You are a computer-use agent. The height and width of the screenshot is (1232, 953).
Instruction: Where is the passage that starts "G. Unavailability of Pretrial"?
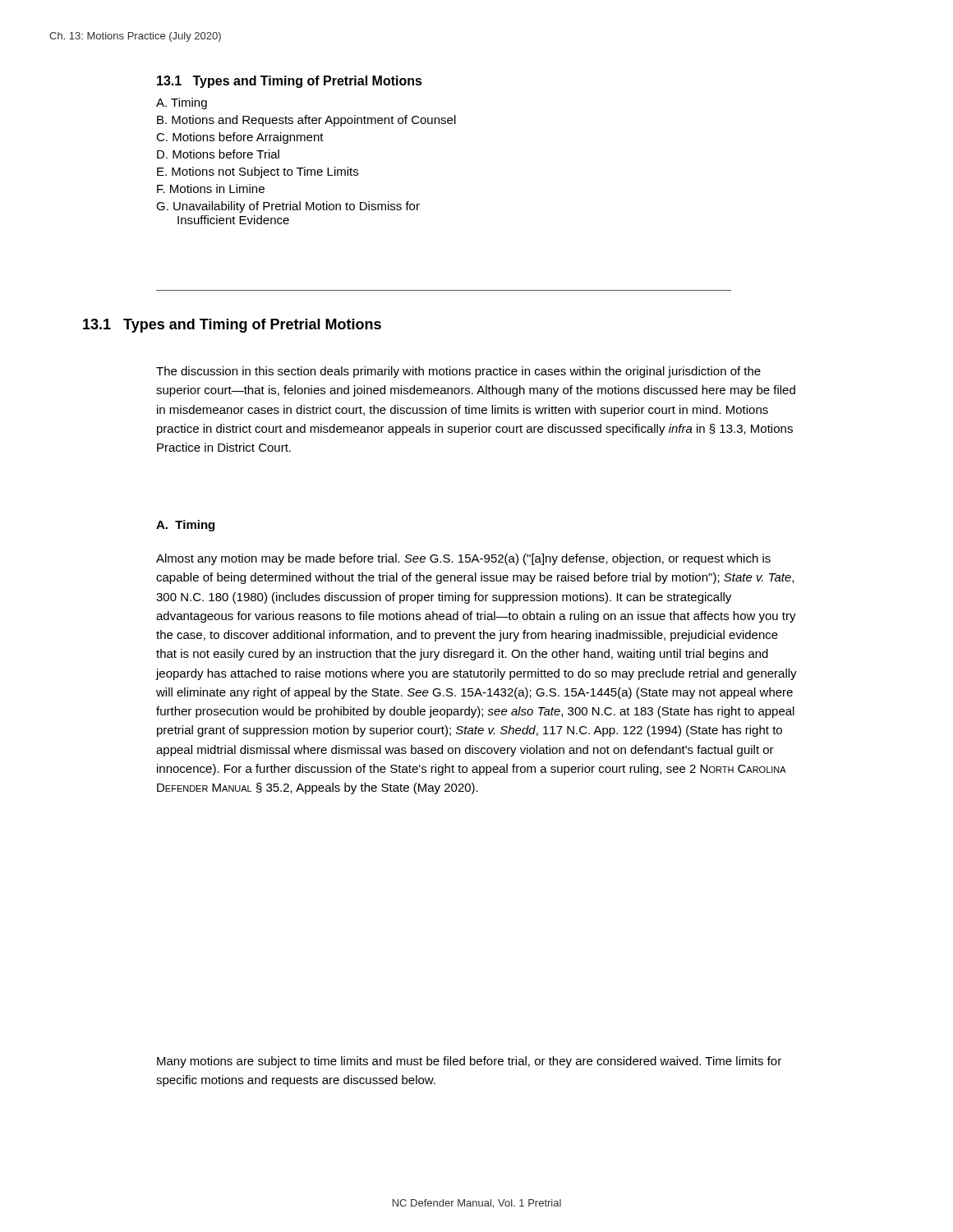coord(288,213)
